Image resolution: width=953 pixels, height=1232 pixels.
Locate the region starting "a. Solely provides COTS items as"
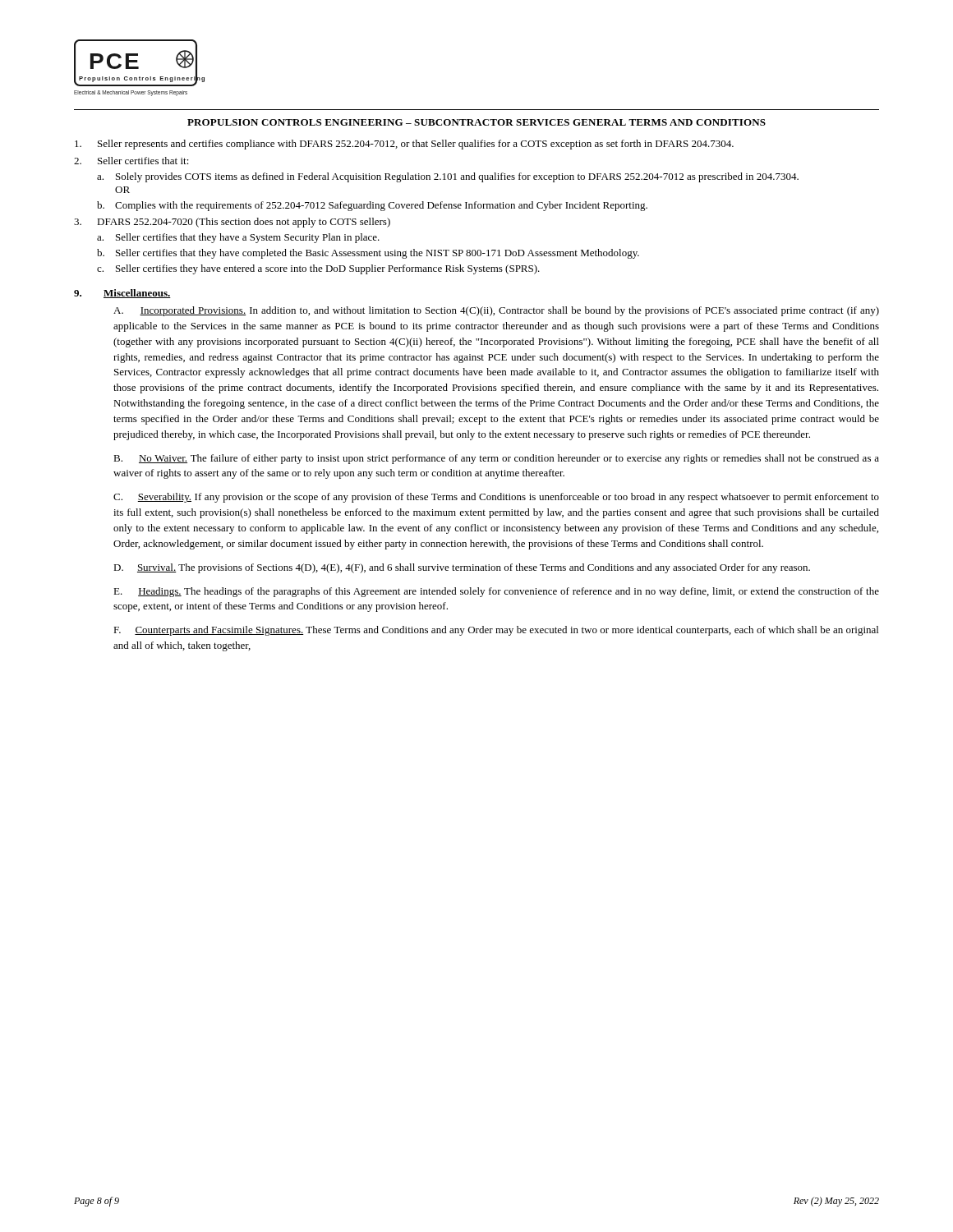pos(488,183)
